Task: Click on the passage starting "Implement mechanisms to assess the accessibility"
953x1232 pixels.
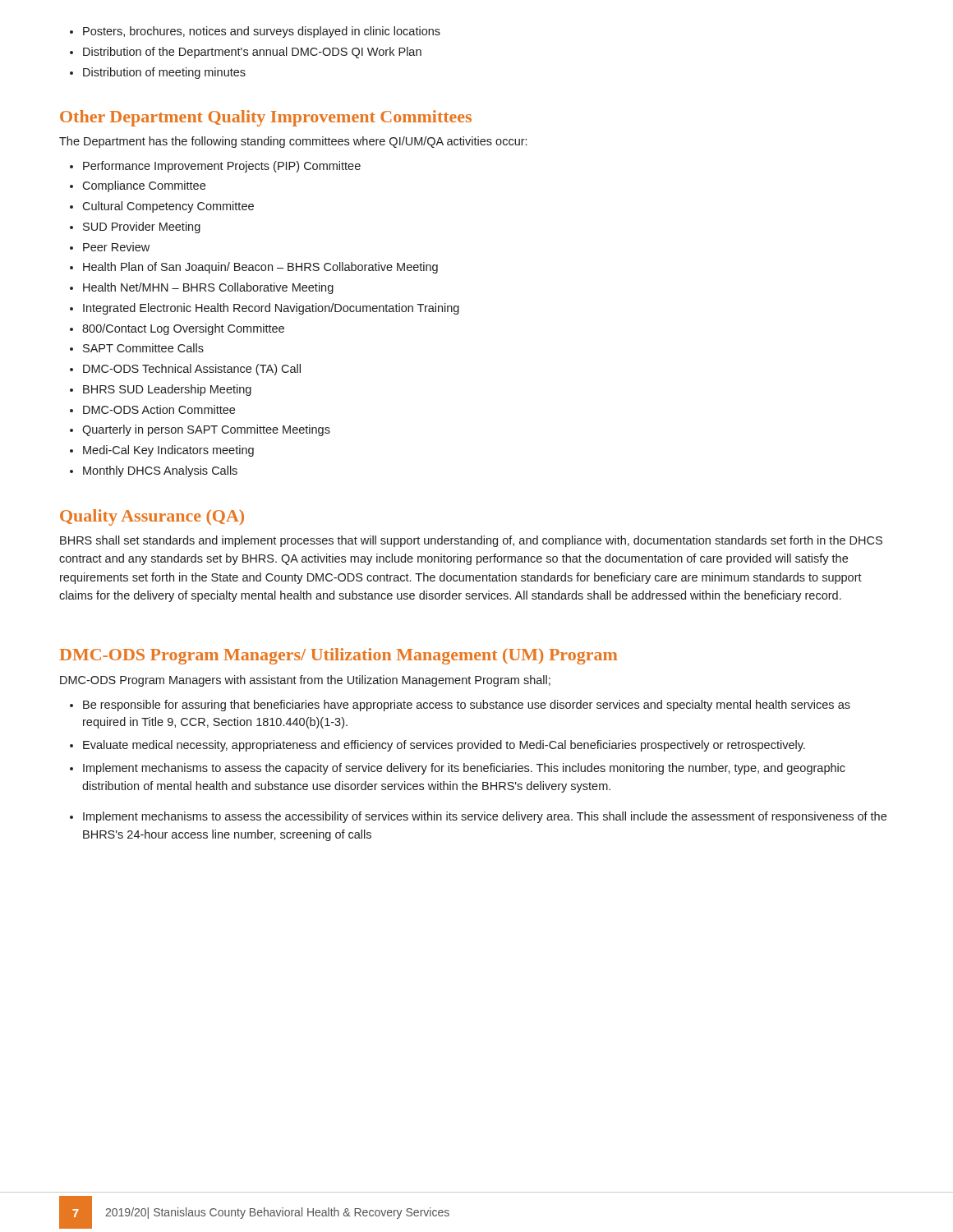Action: coord(476,826)
